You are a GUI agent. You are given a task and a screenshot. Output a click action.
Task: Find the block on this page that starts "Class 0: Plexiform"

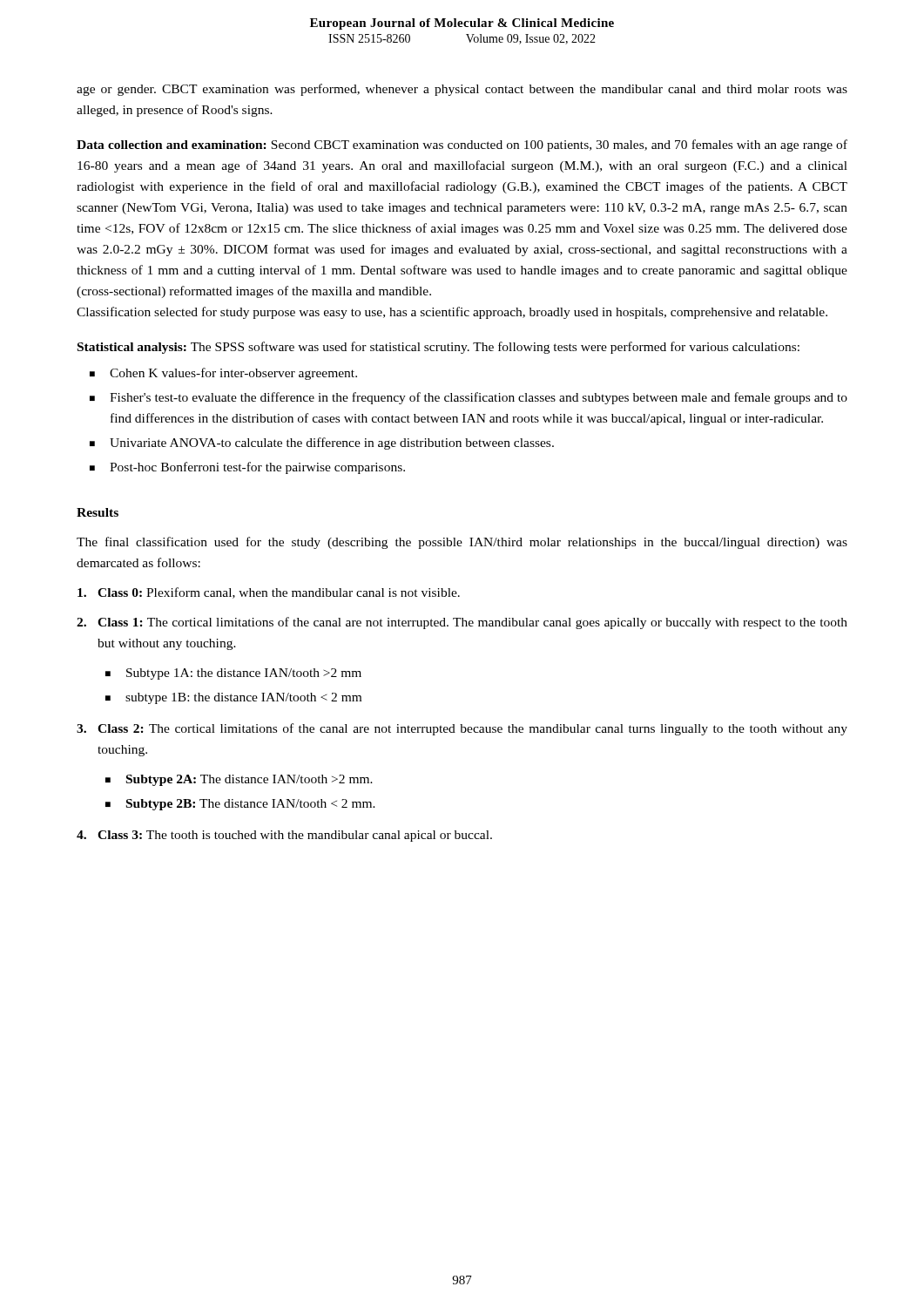tap(462, 593)
